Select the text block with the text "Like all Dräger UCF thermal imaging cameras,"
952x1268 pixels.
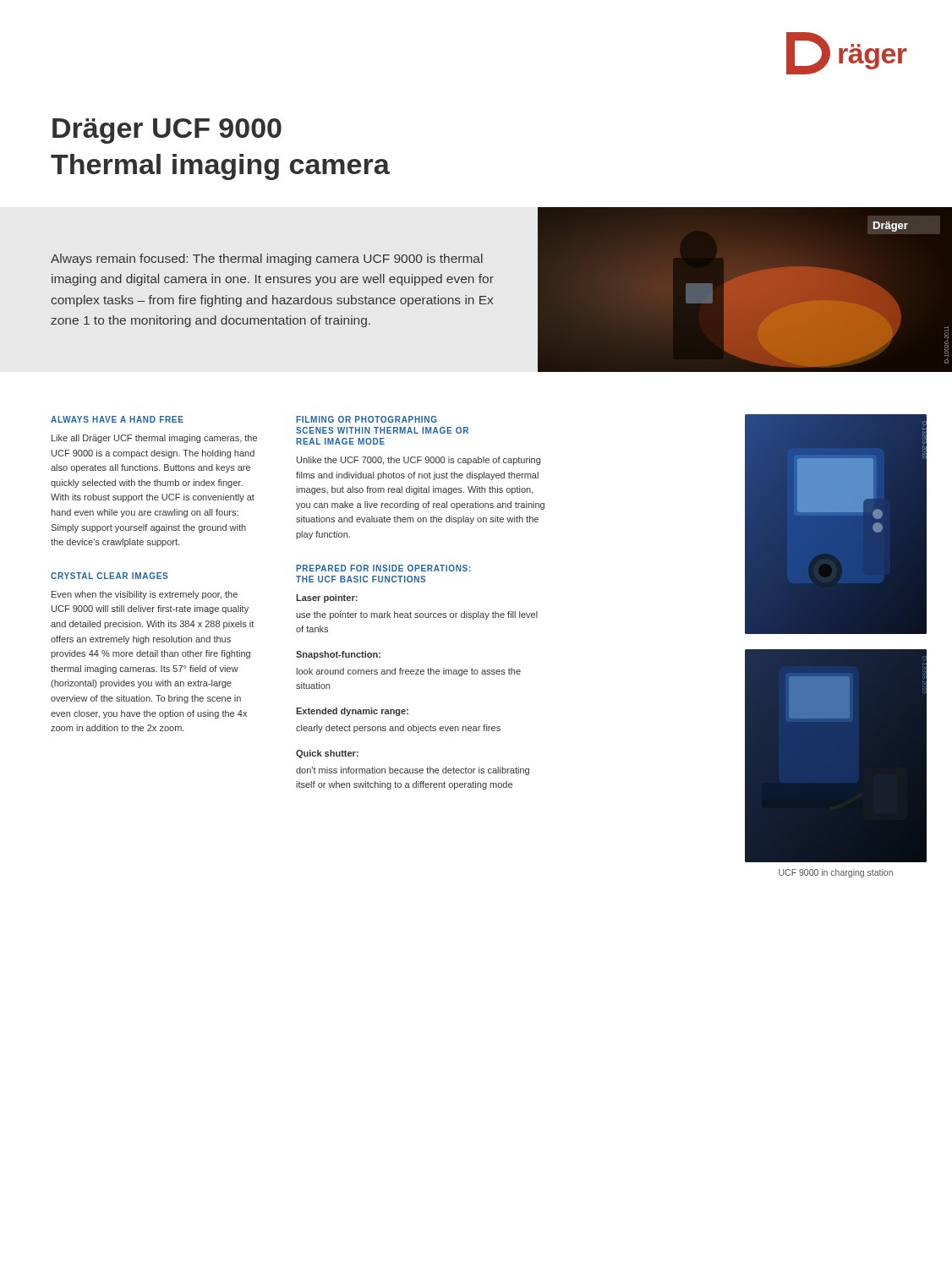[x=154, y=490]
